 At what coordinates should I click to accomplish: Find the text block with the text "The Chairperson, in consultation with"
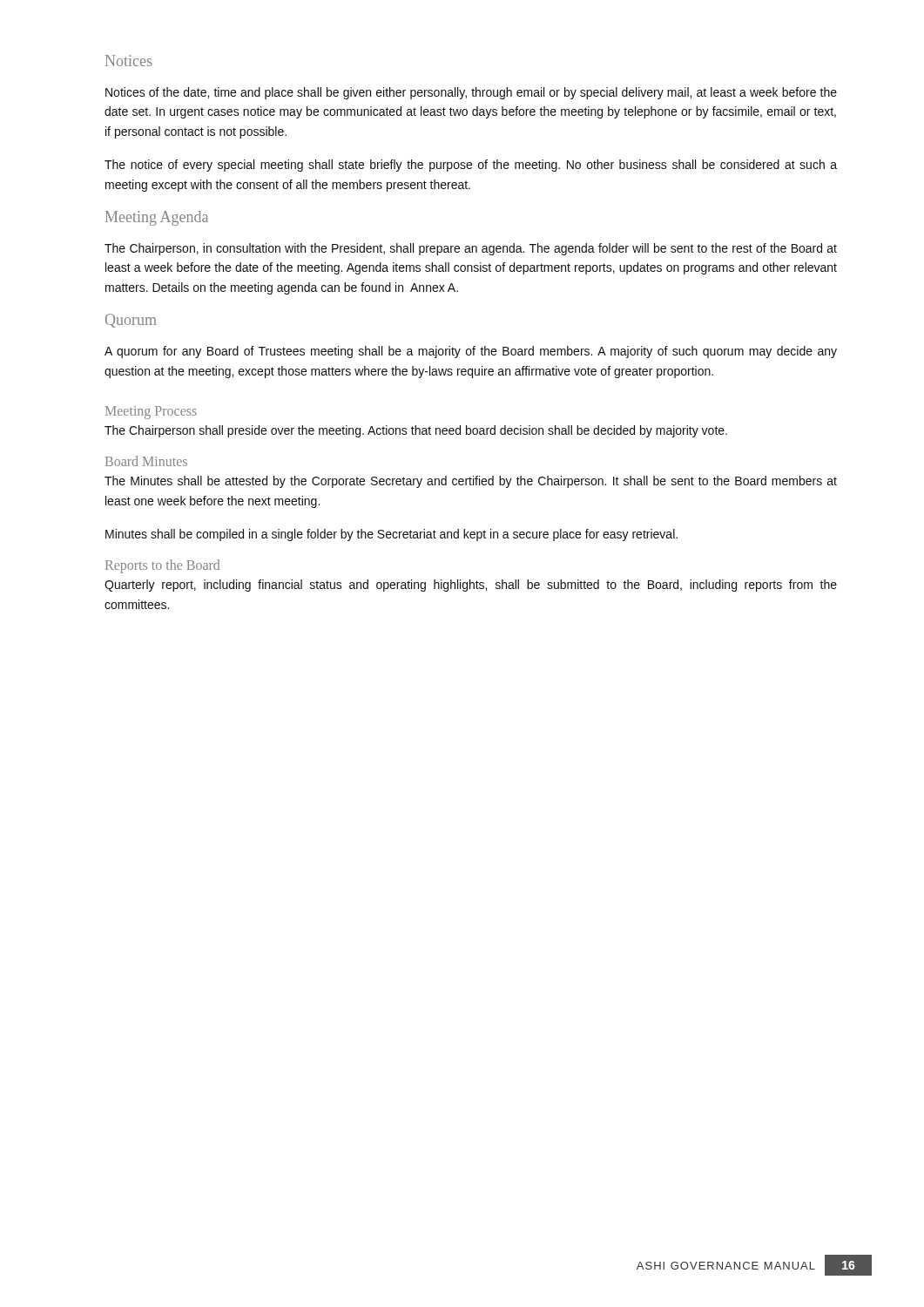pyautogui.click(x=471, y=268)
